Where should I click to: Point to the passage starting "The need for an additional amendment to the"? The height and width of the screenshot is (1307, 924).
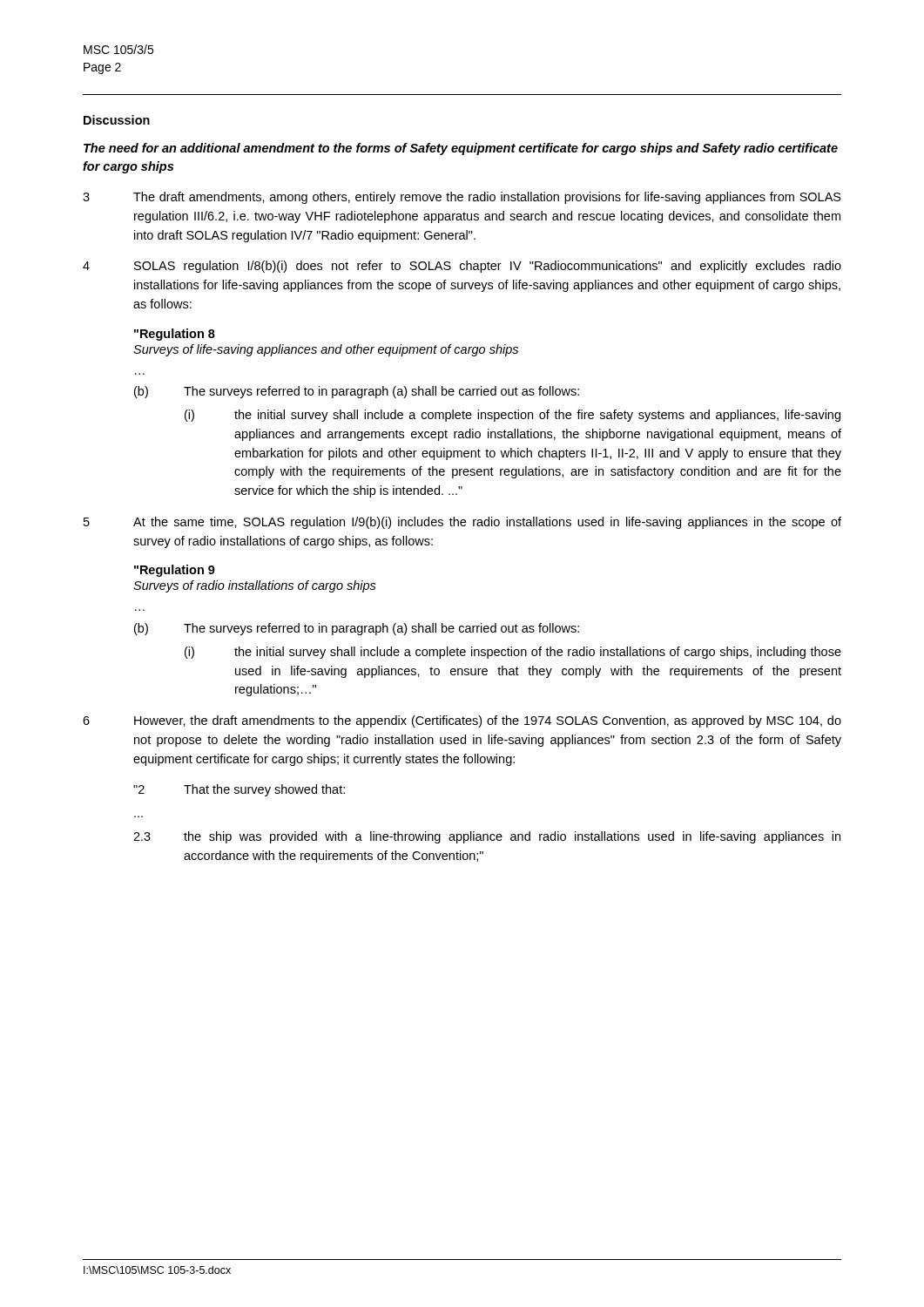click(460, 157)
